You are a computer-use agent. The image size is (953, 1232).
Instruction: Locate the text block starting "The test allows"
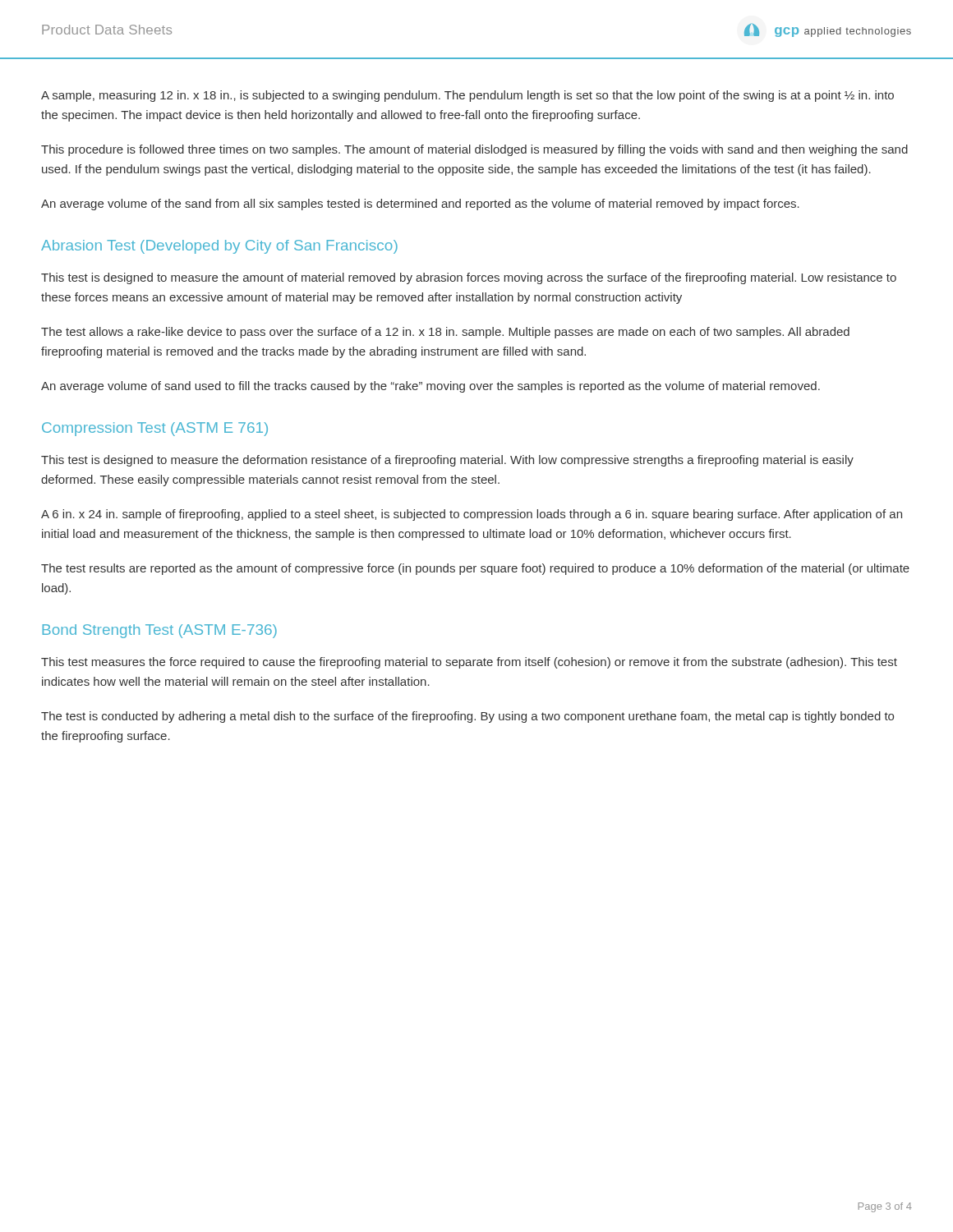[446, 341]
